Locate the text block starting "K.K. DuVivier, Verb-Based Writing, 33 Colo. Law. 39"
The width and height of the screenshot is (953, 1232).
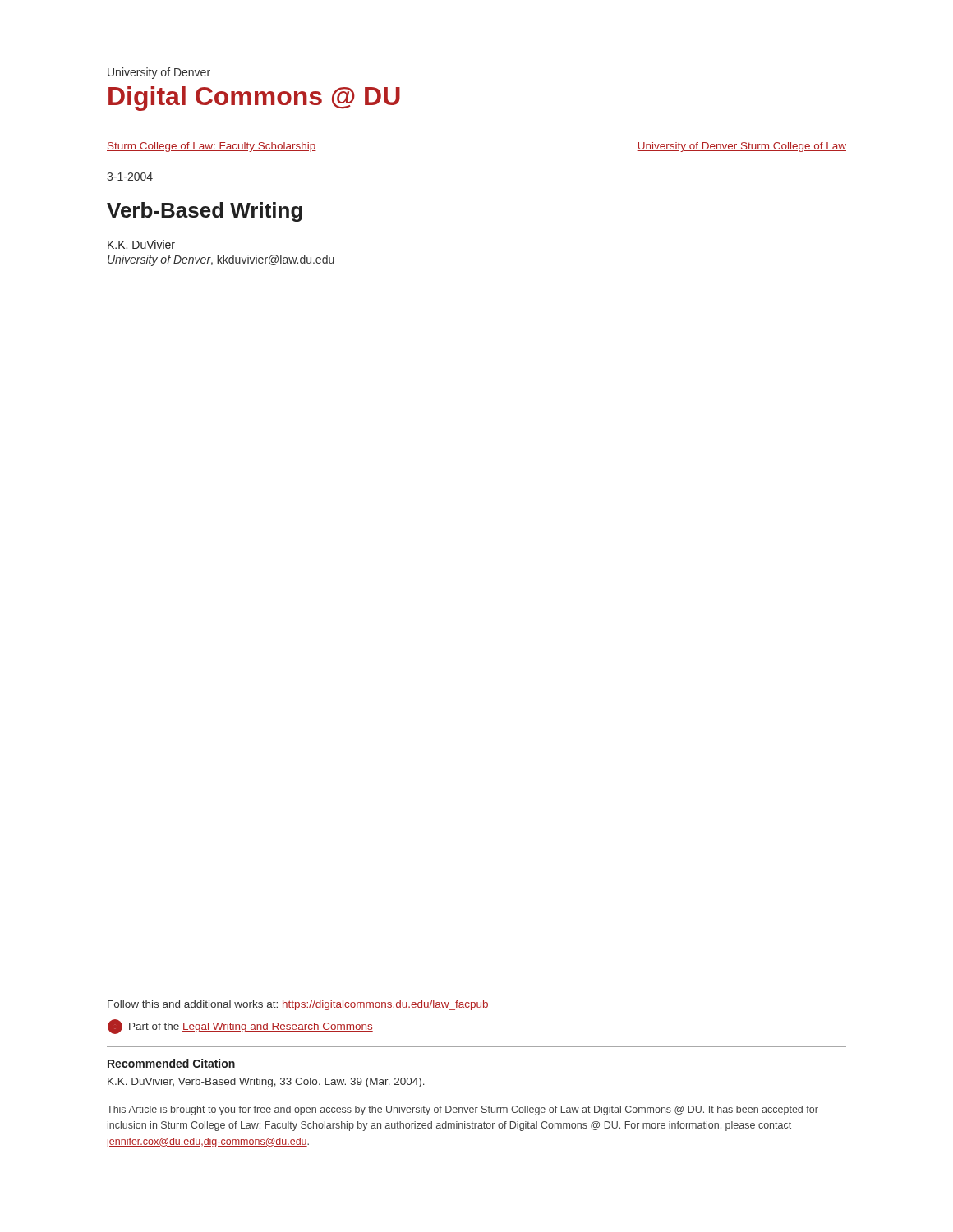click(266, 1081)
